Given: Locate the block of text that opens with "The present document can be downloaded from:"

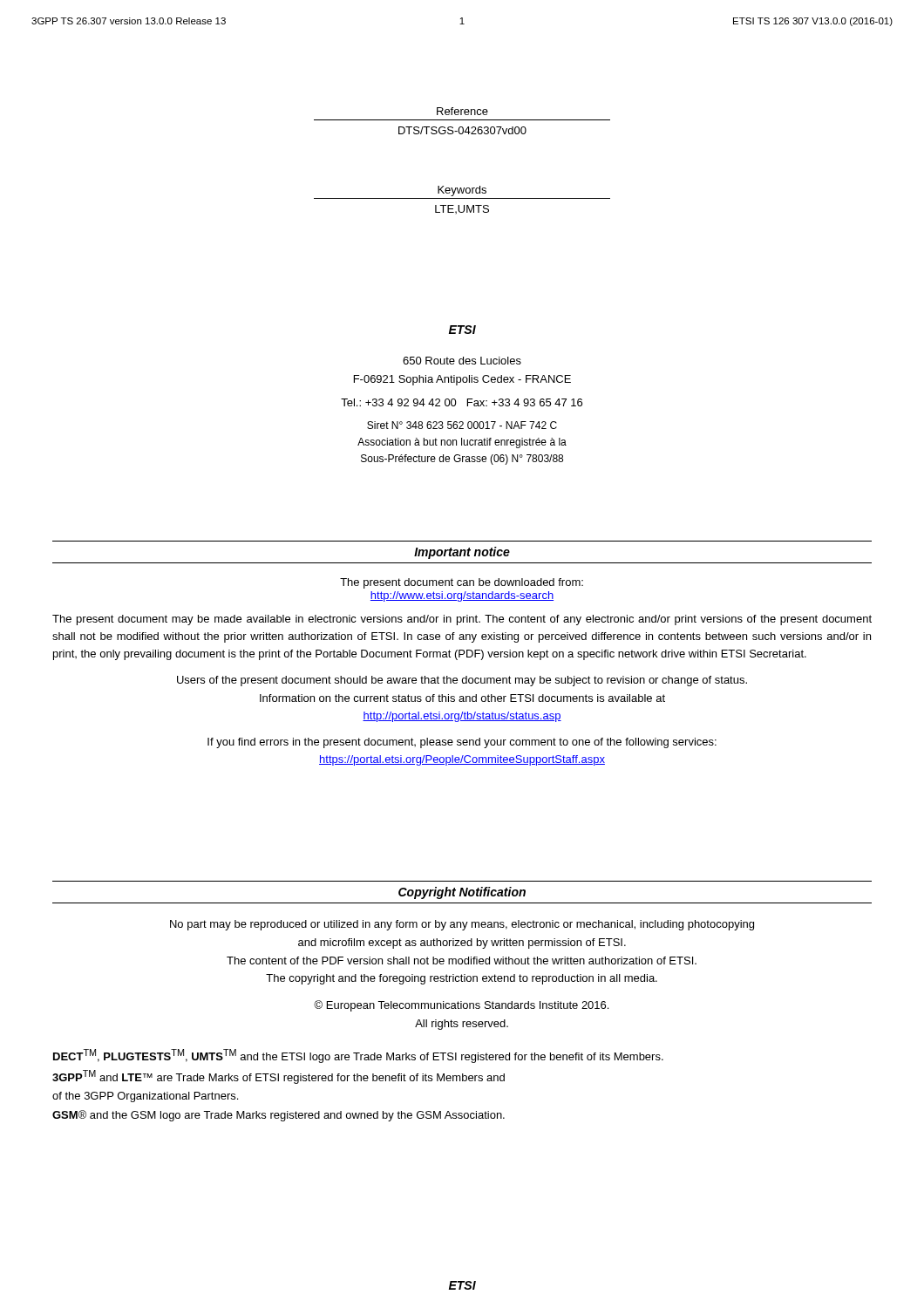Looking at the screenshot, I should (x=462, y=589).
